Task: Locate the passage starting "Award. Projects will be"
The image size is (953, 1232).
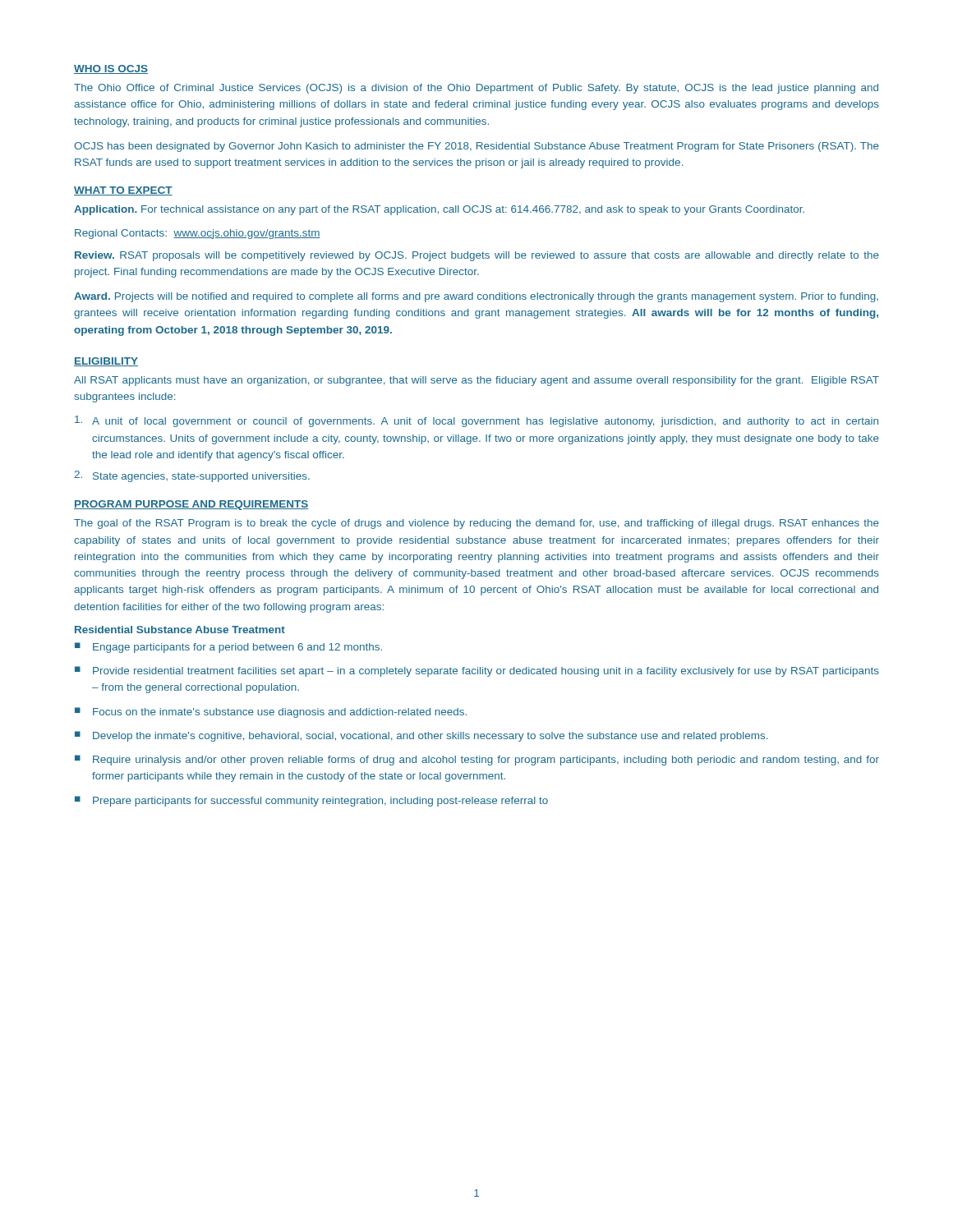Action: pos(476,313)
